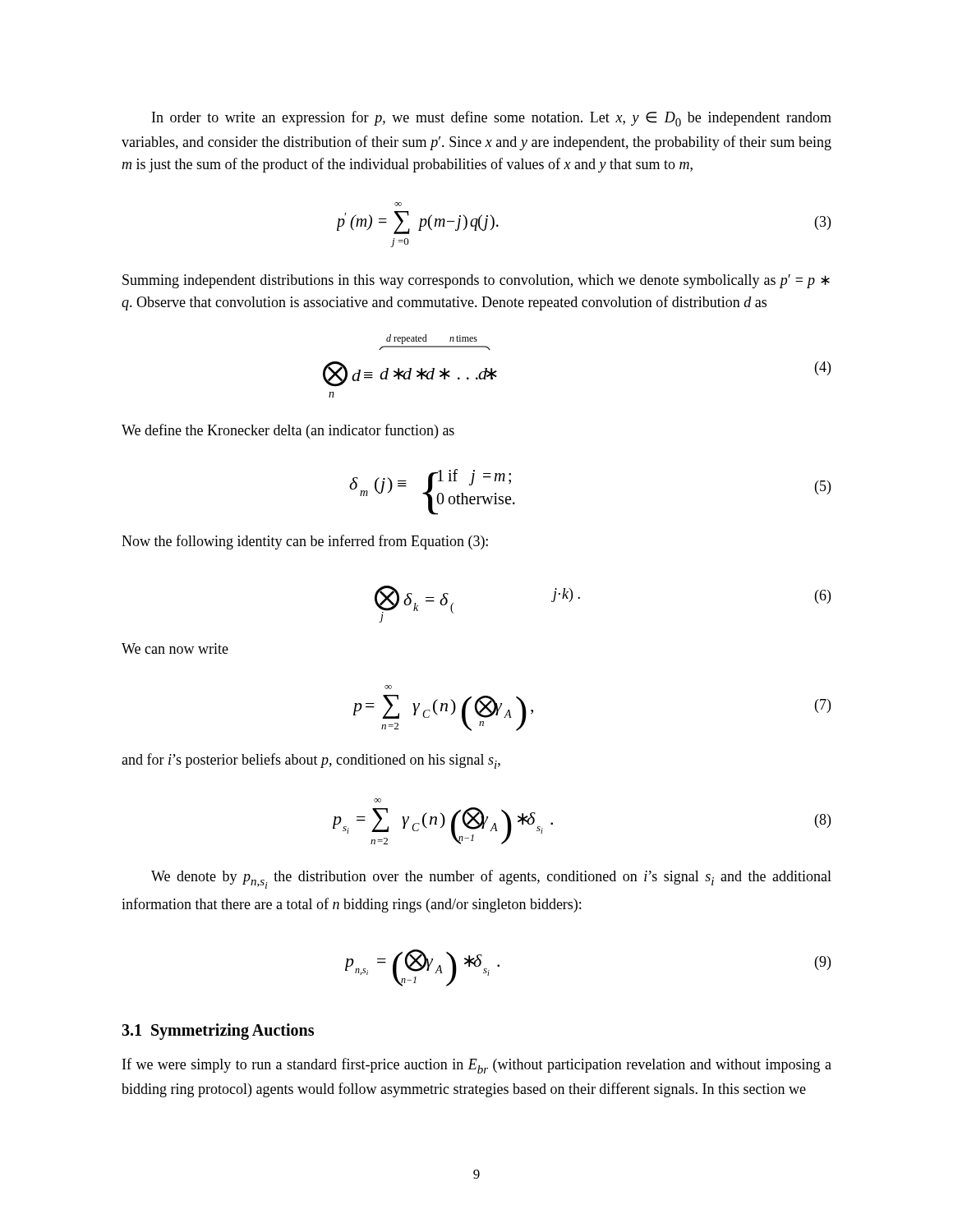The height and width of the screenshot is (1232, 953).
Task: Find the element starting "and for i’s posterior beliefs about p, conditioned"
Action: [x=476, y=761]
